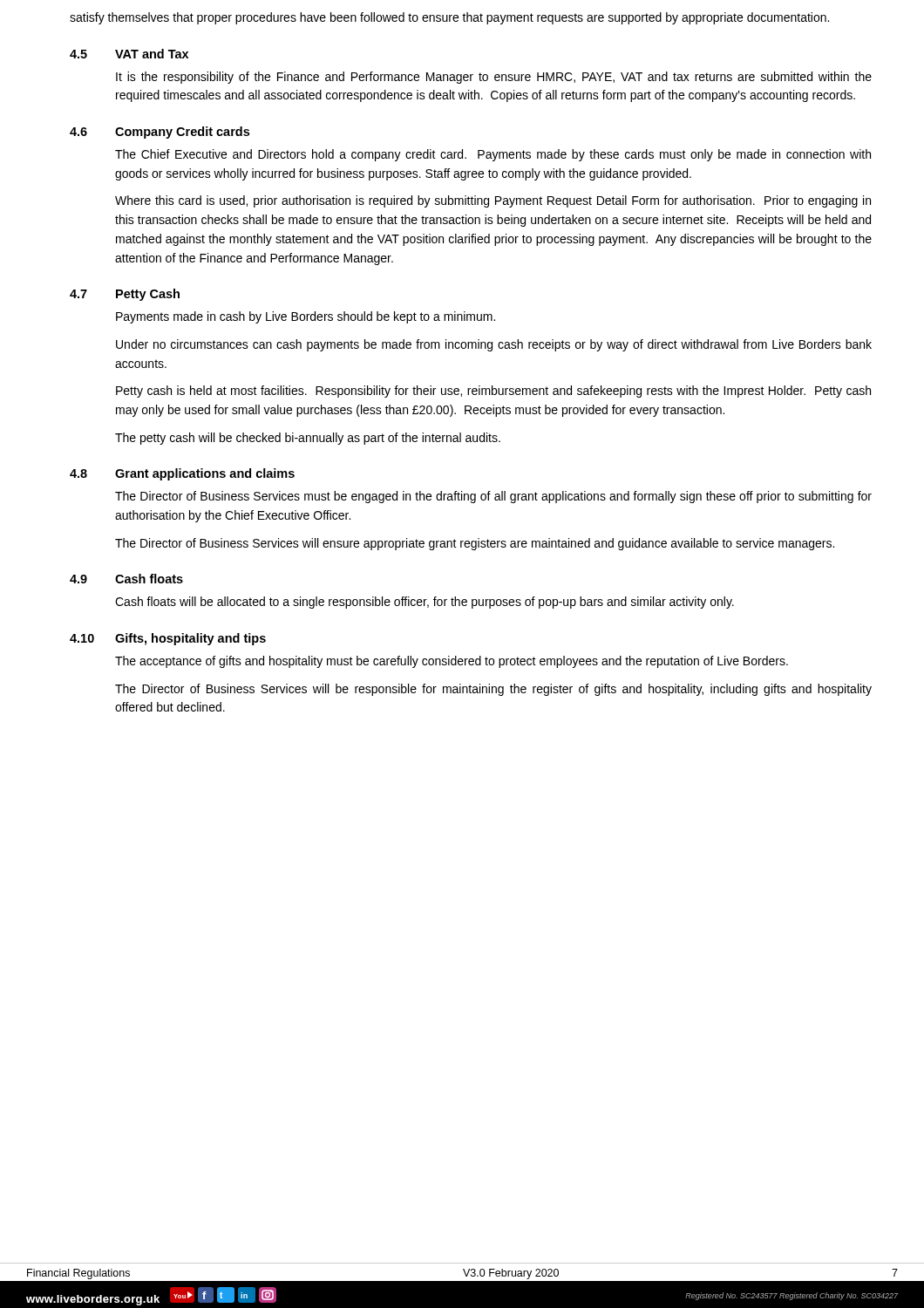Find the element starting "The acceptance of gifts and hospitality must be"
The image size is (924, 1308).
point(493,685)
